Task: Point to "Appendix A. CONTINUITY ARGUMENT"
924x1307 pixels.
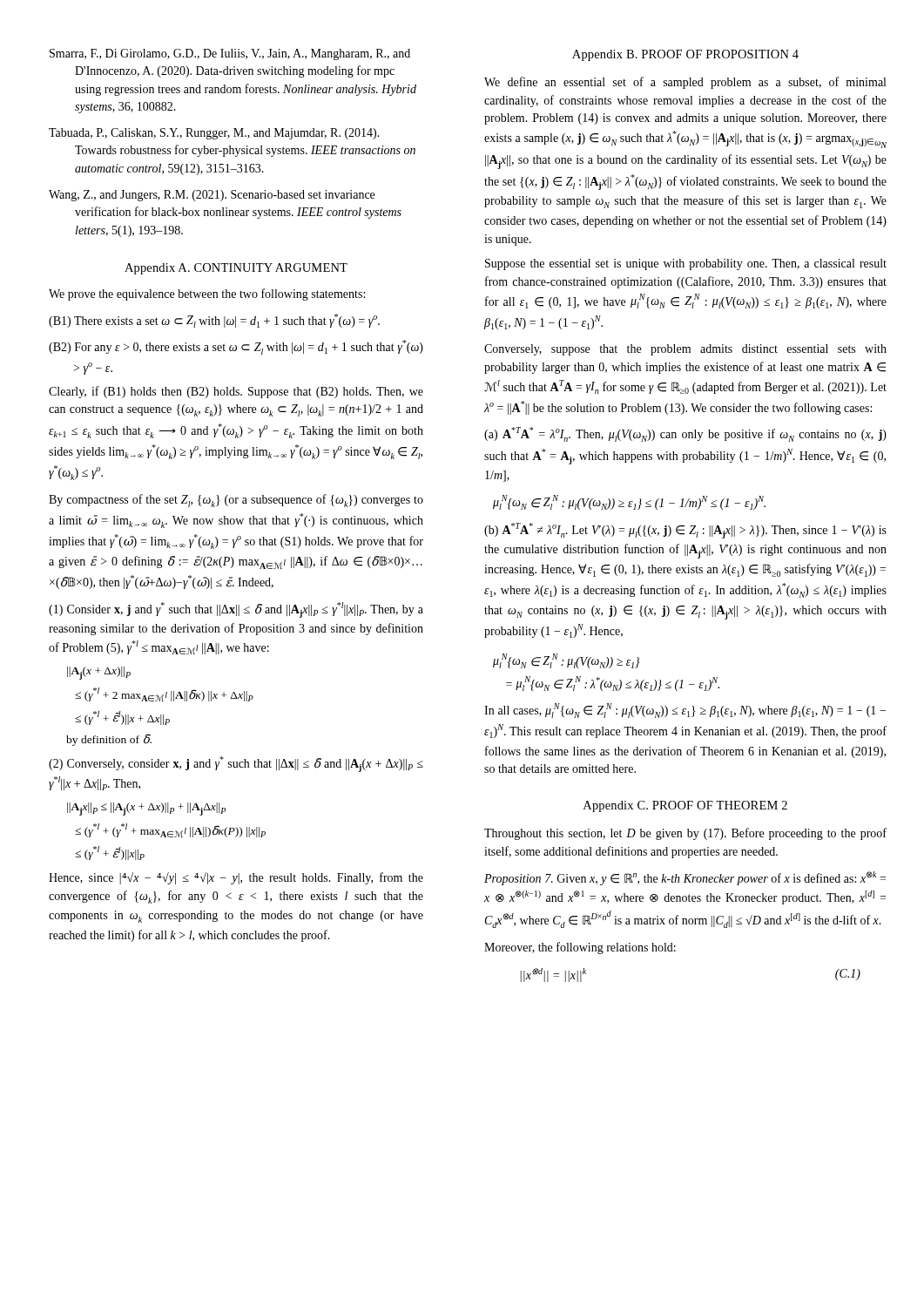Action: pyautogui.click(x=236, y=267)
